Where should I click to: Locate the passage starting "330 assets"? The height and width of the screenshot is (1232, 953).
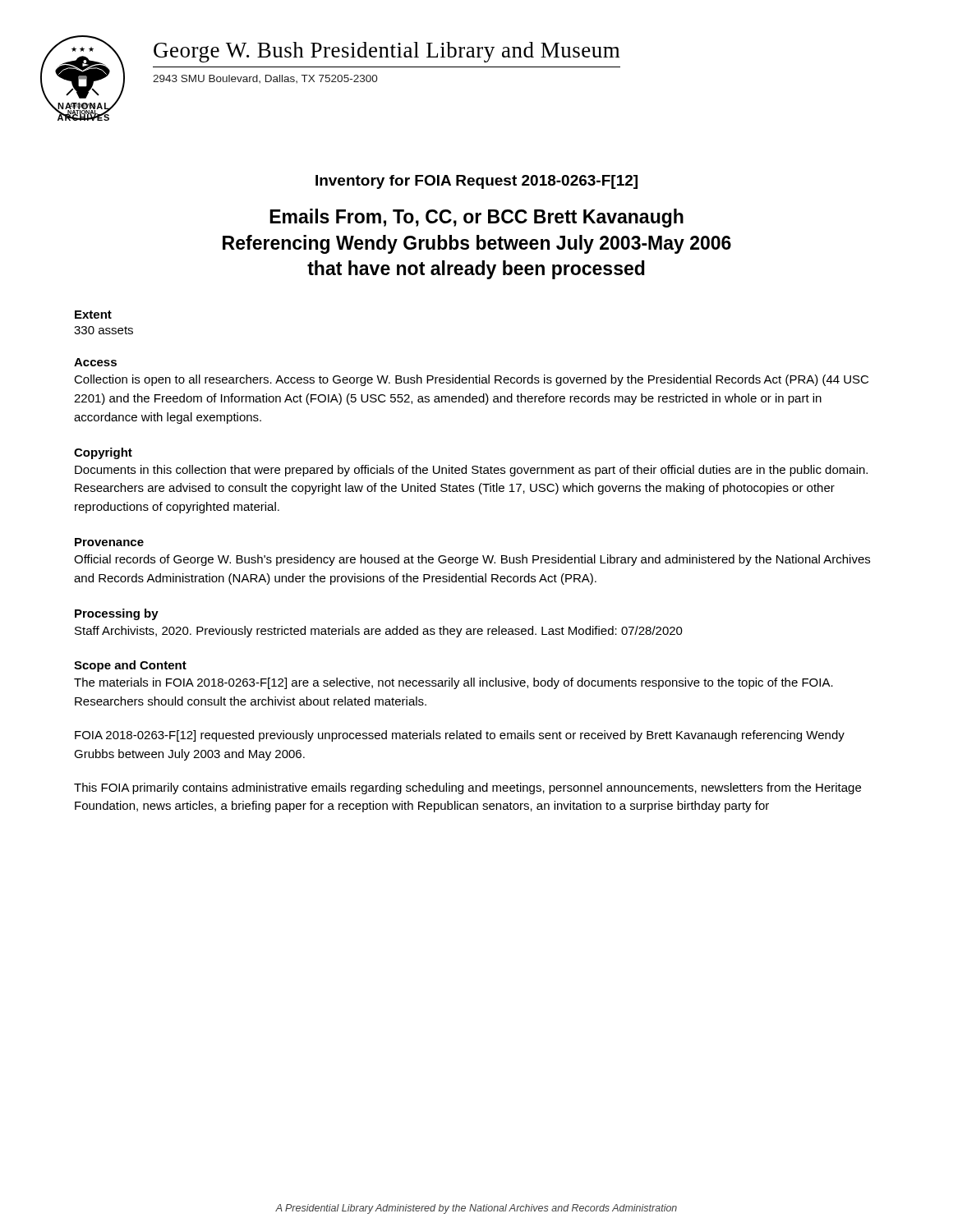[x=104, y=330]
